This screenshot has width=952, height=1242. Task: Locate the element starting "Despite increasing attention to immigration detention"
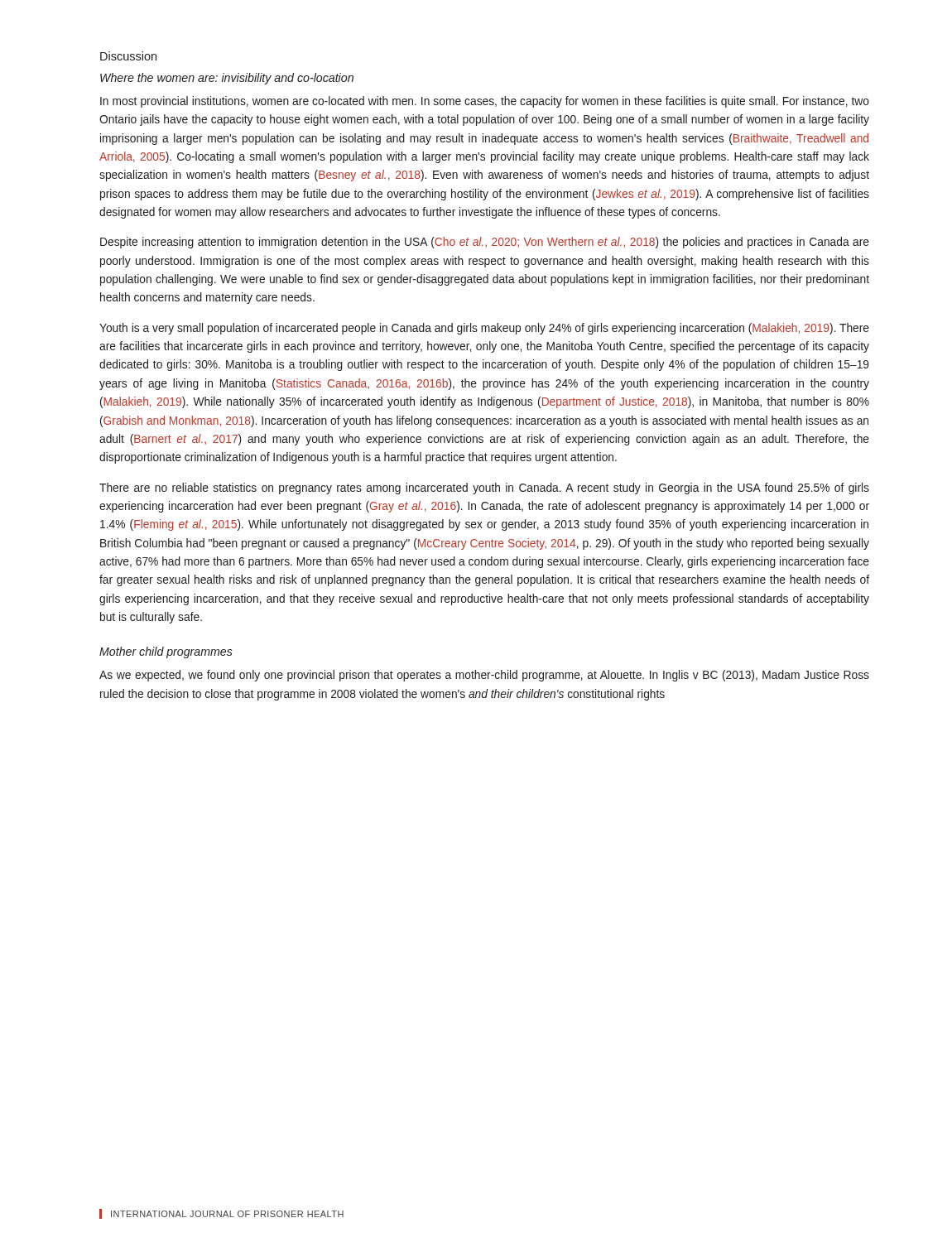(x=484, y=270)
